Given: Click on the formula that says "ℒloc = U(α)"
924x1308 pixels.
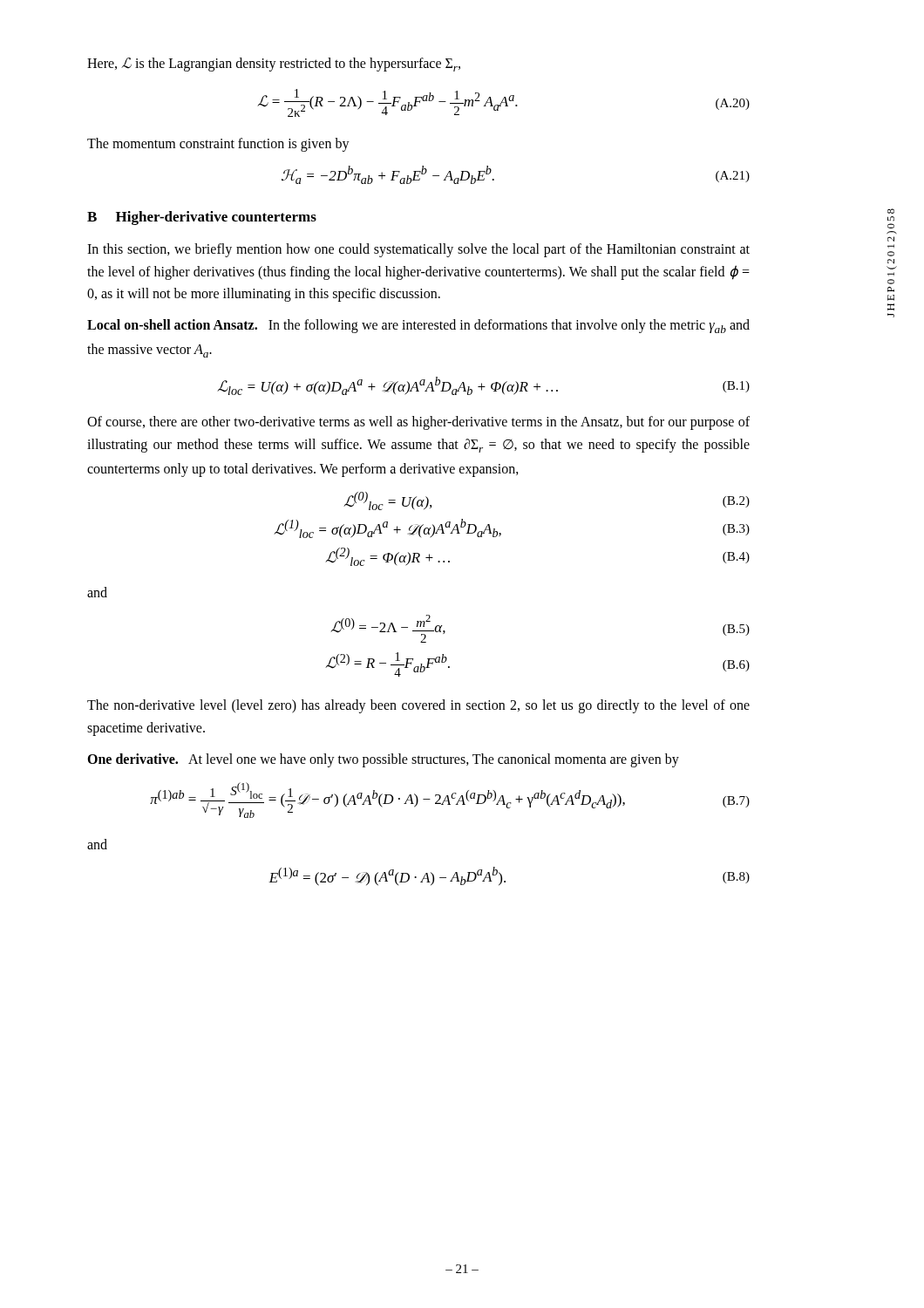Looking at the screenshot, I should pos(418,386).
